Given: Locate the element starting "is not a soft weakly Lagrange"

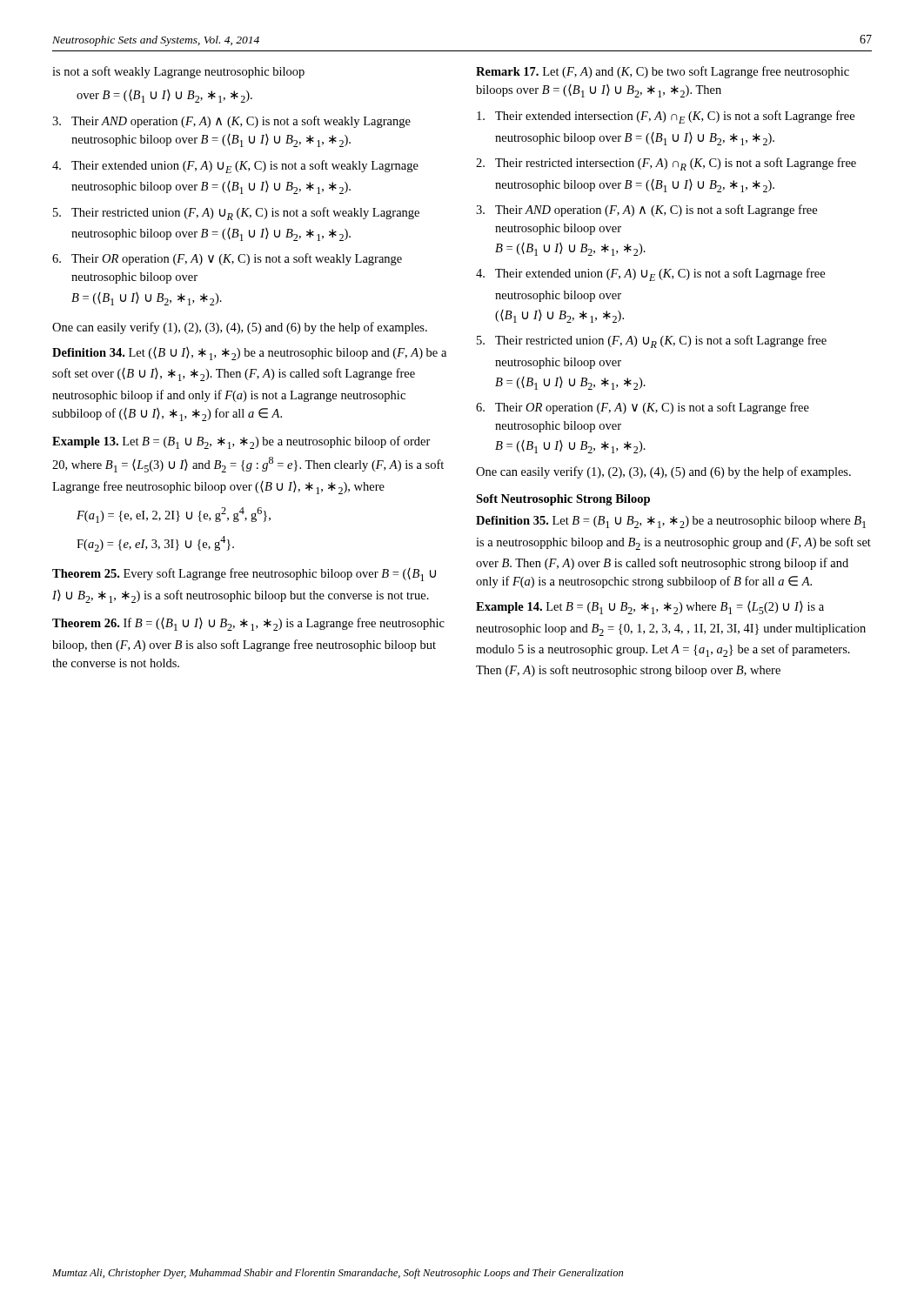Looking at the screenshot, I should (x=250, y=85).
